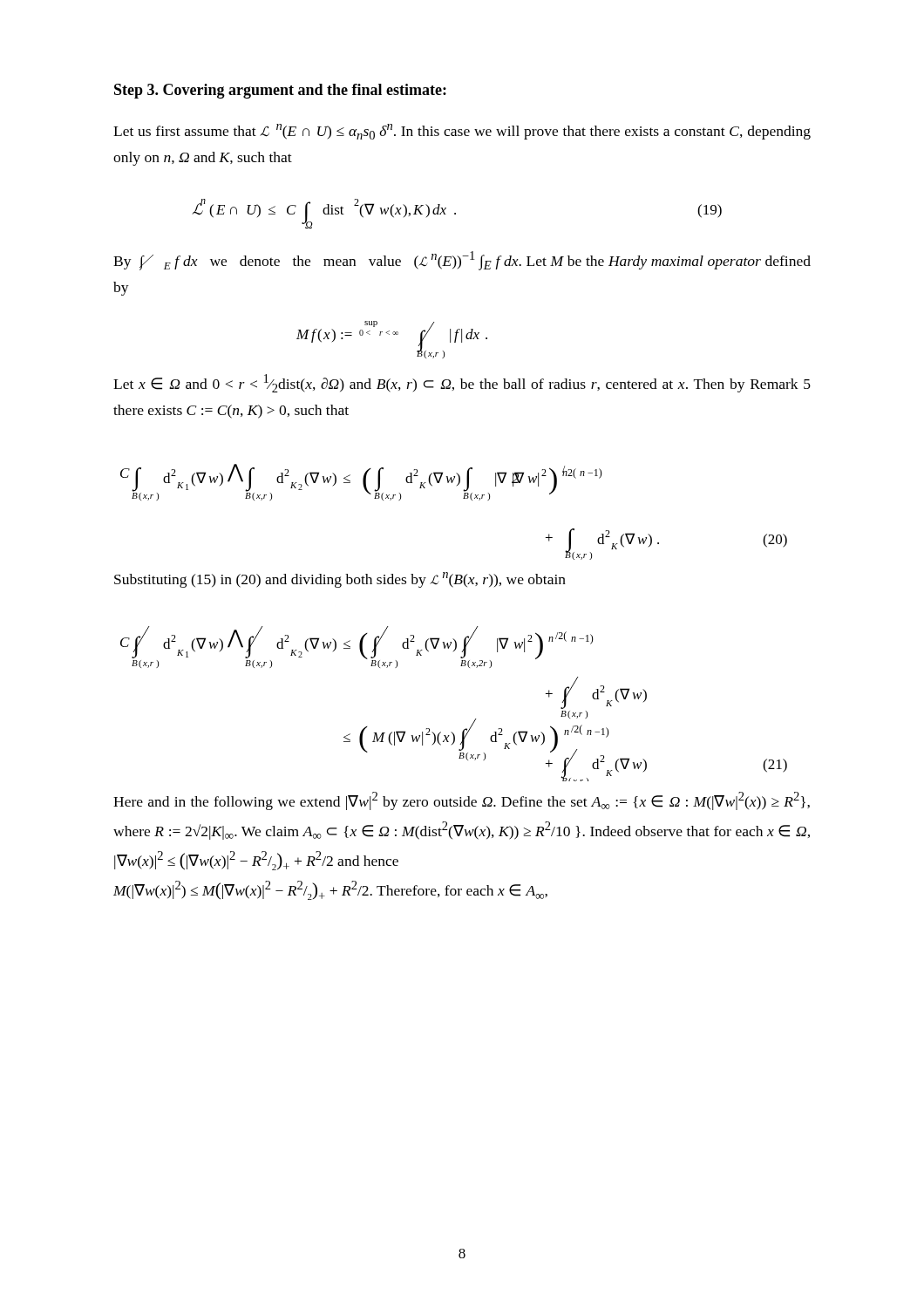Locate the text block starting "Substituting (15) in"
Image resolution: width=924 pixels, height=1308 pixels.
pos(340,577)
